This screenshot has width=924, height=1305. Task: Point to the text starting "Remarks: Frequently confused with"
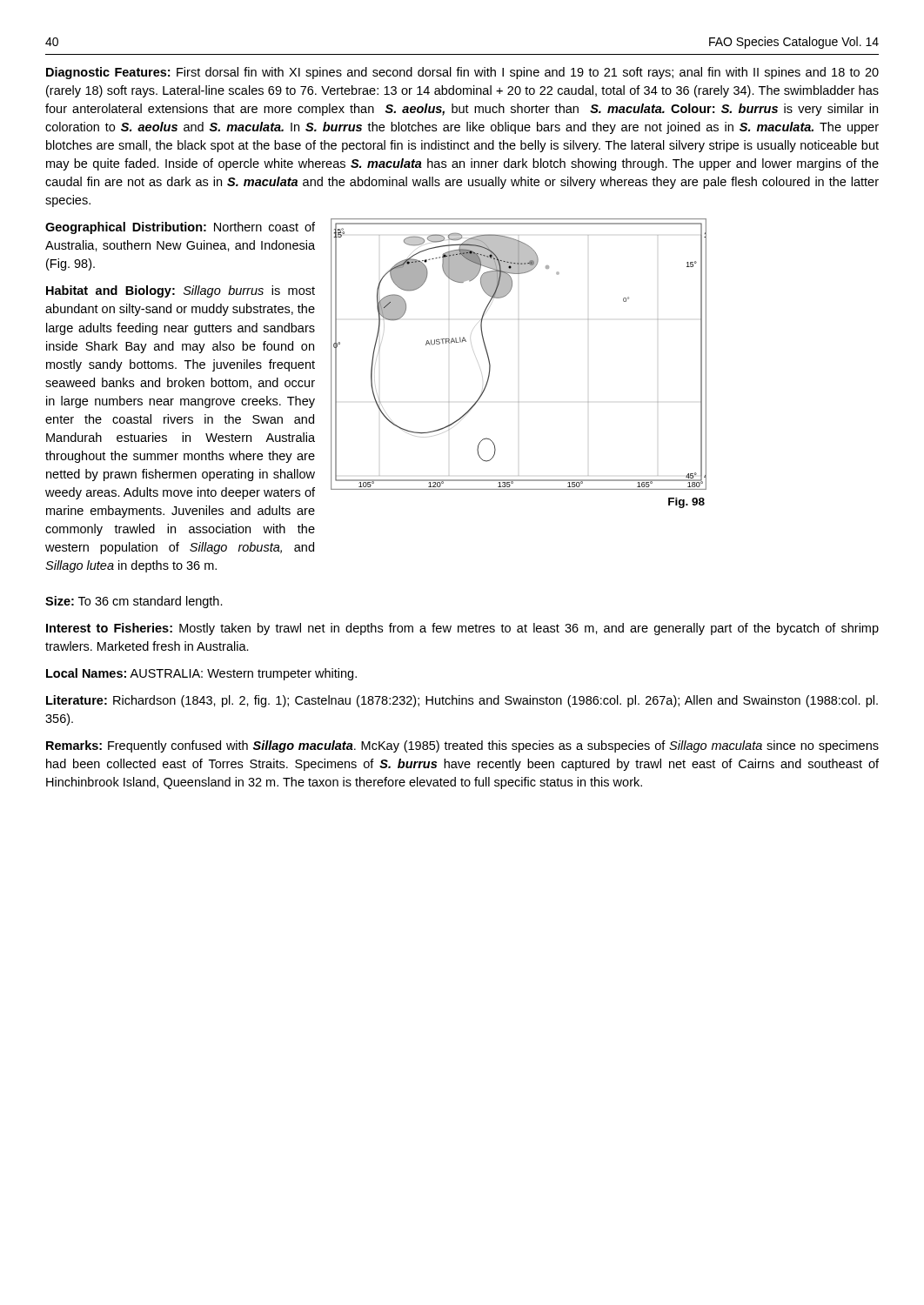click(462, 764)
